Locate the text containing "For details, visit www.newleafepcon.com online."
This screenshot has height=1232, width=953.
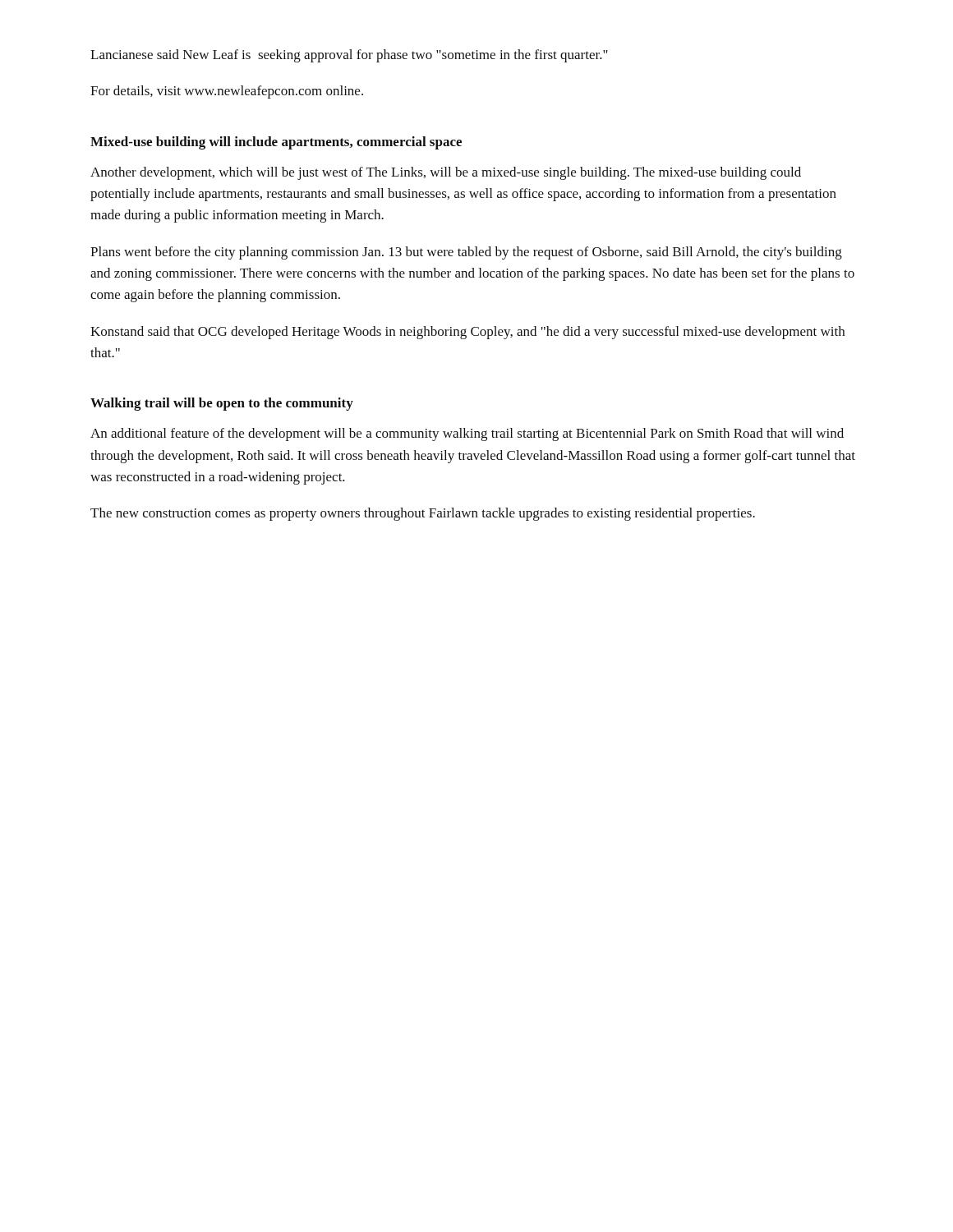click(x=227, y=91)
